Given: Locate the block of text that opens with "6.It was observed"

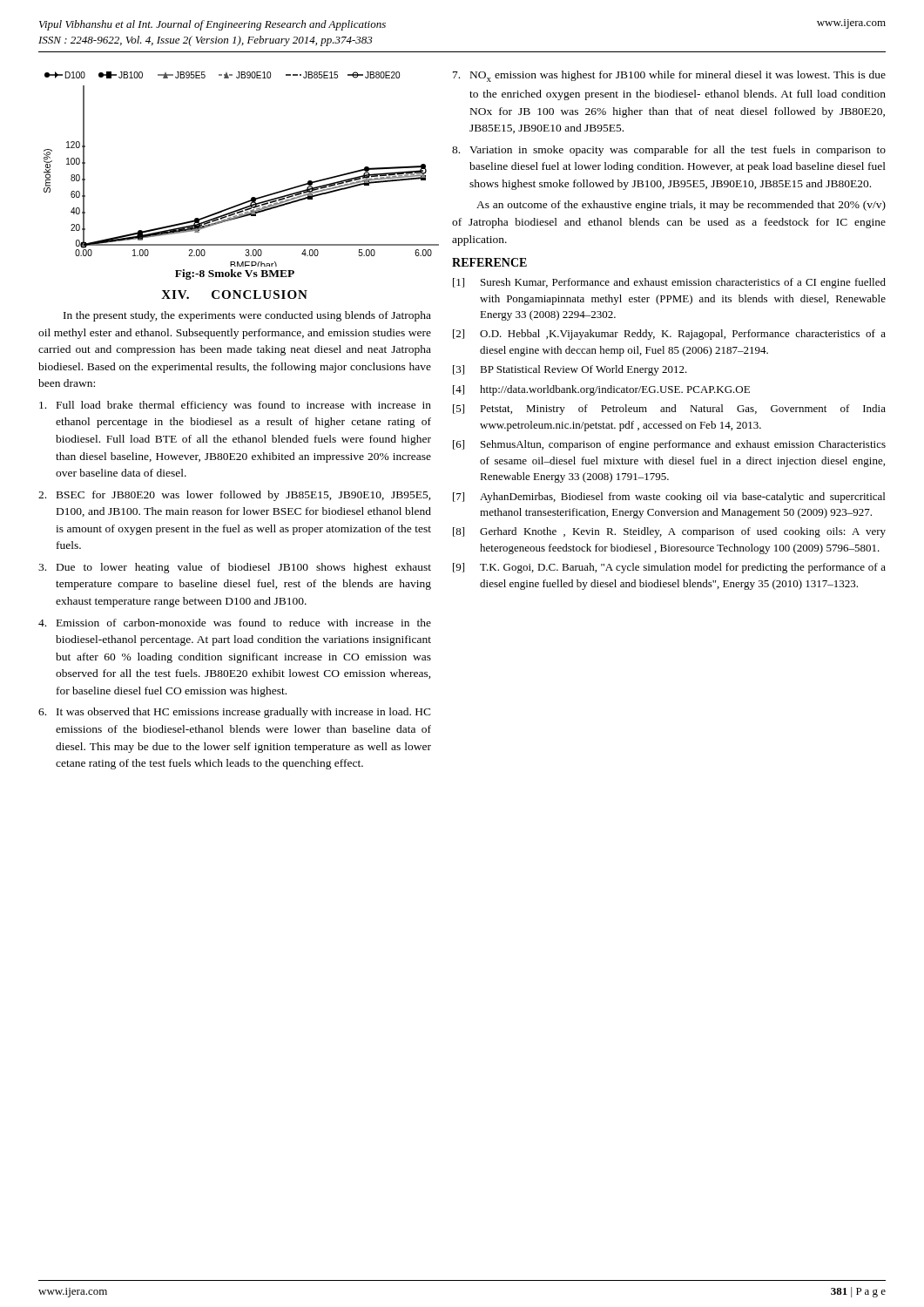Looking at the screenshot, I should pos(235,738).
